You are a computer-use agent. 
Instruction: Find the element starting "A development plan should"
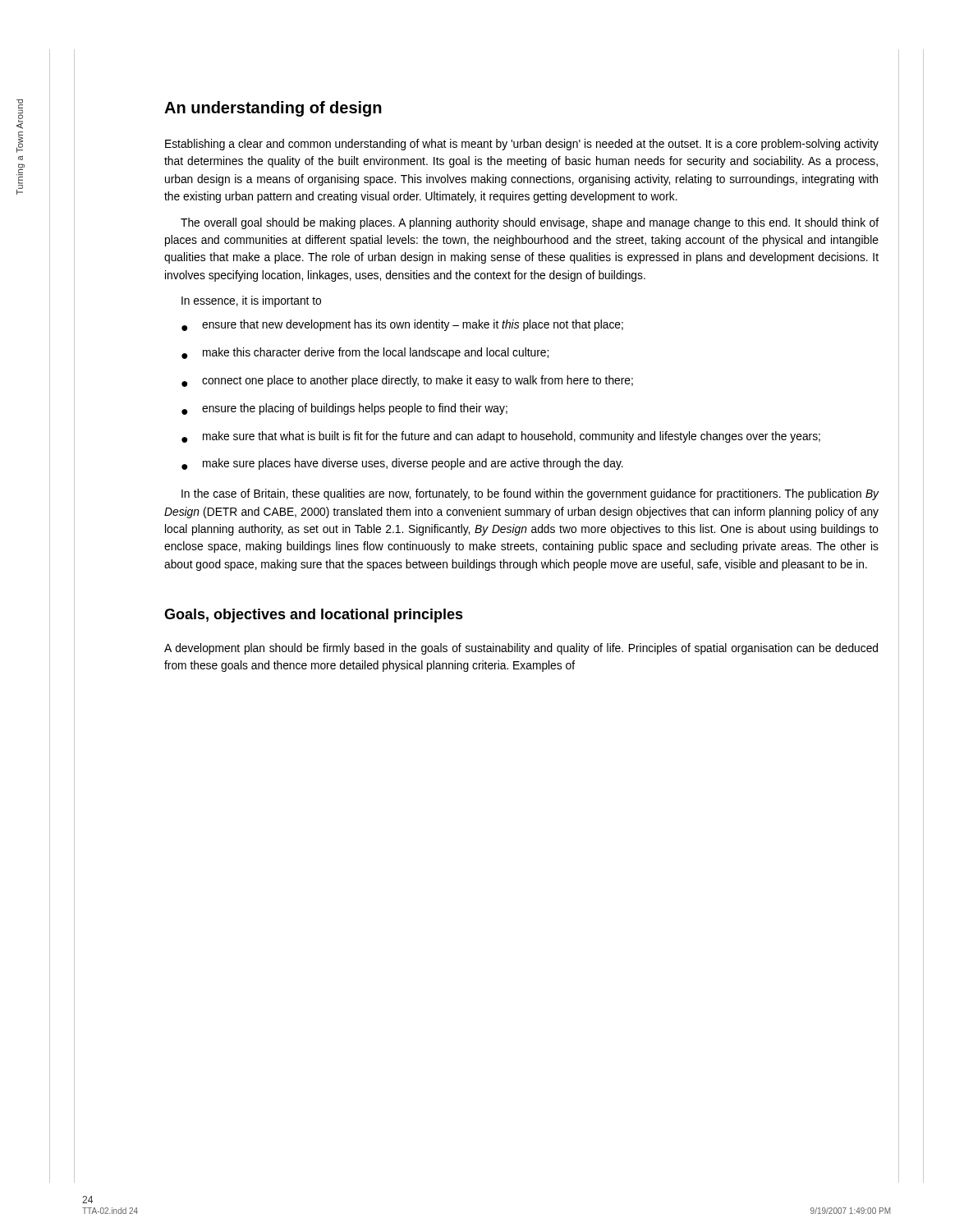[x=521, y=657]
